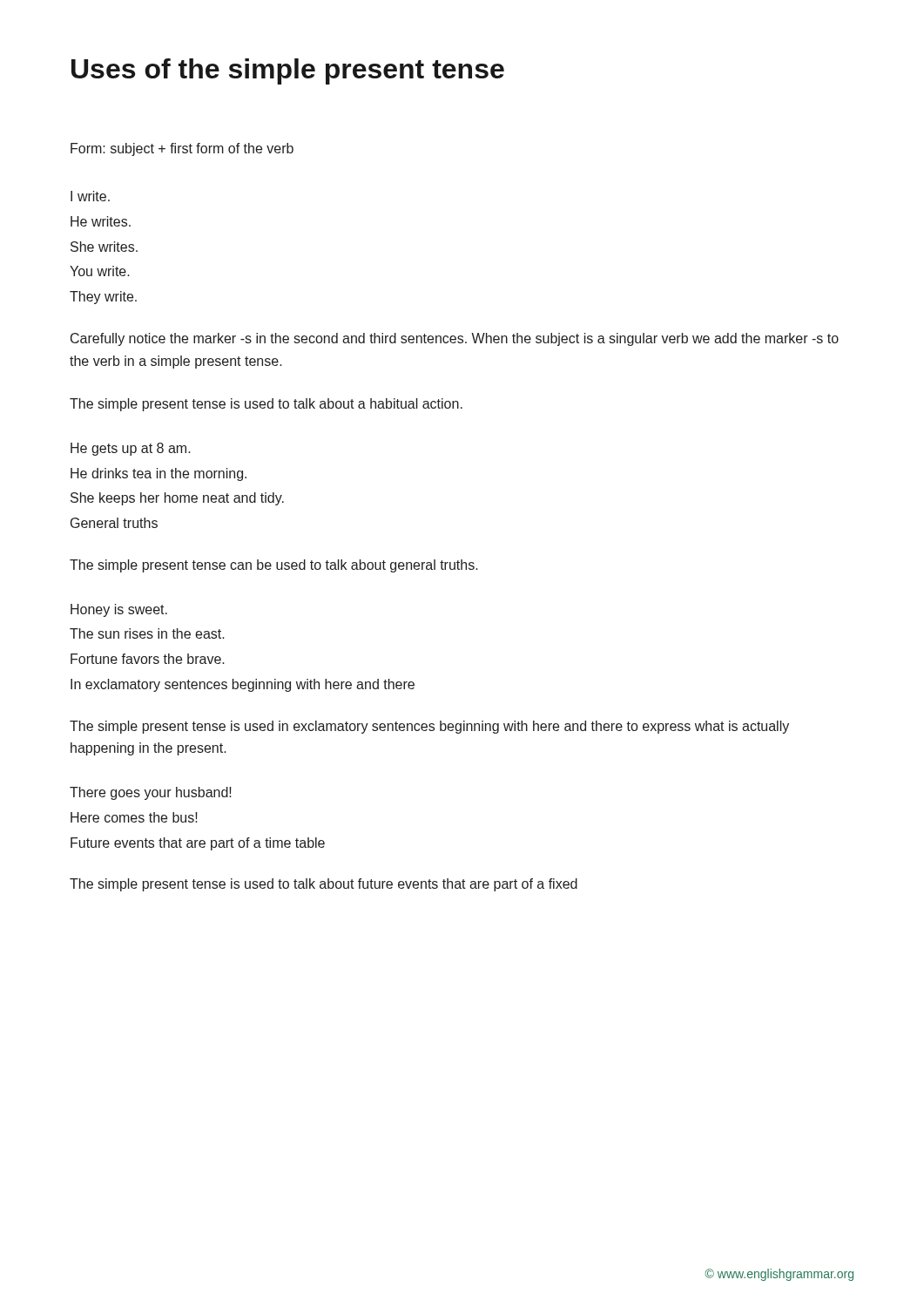Locate the element starting "Form: subject +"
Viewport: 924px width, 1307px height.
click(182, 149)
